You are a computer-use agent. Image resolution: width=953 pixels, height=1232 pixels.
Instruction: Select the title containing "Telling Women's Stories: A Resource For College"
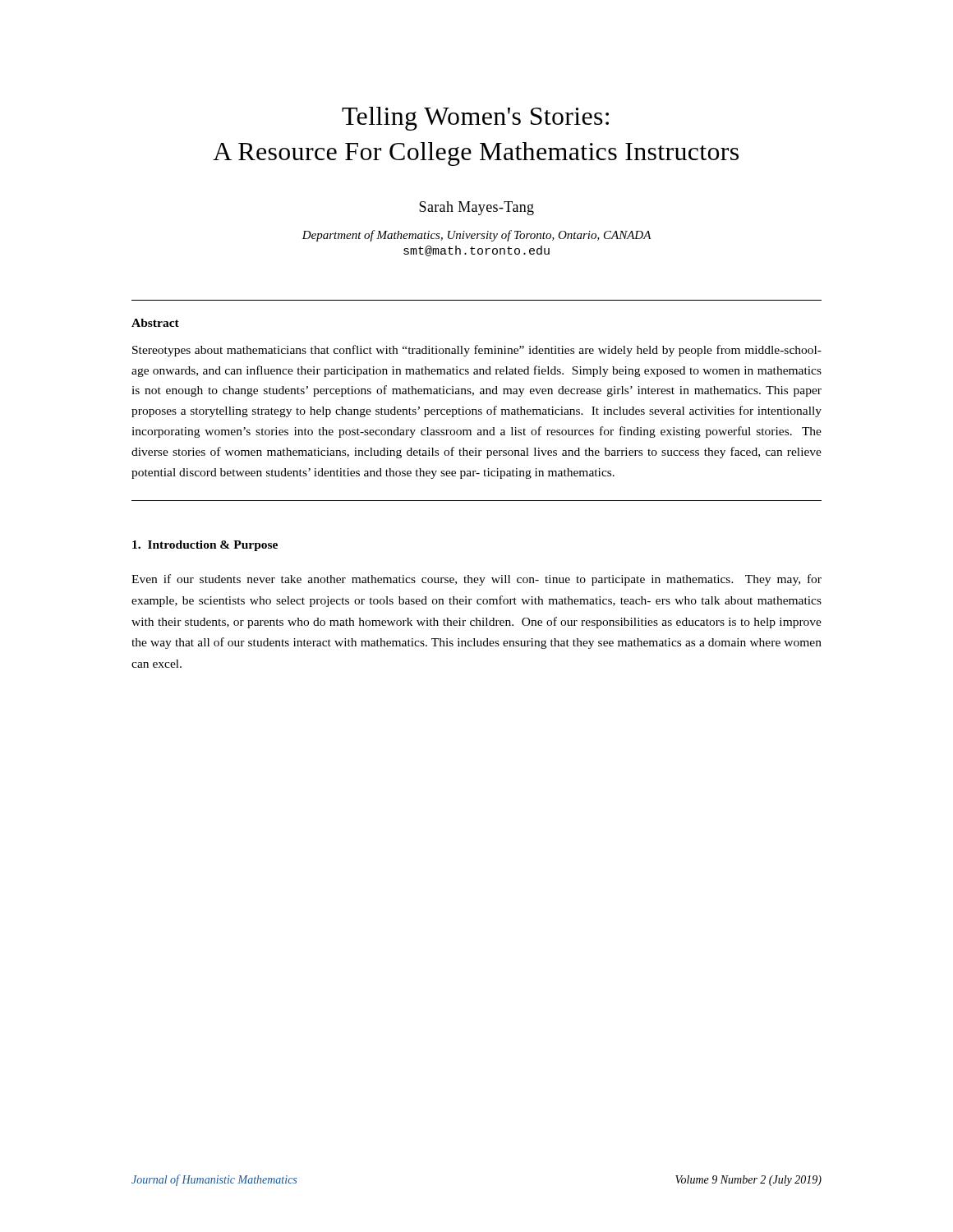476,134
